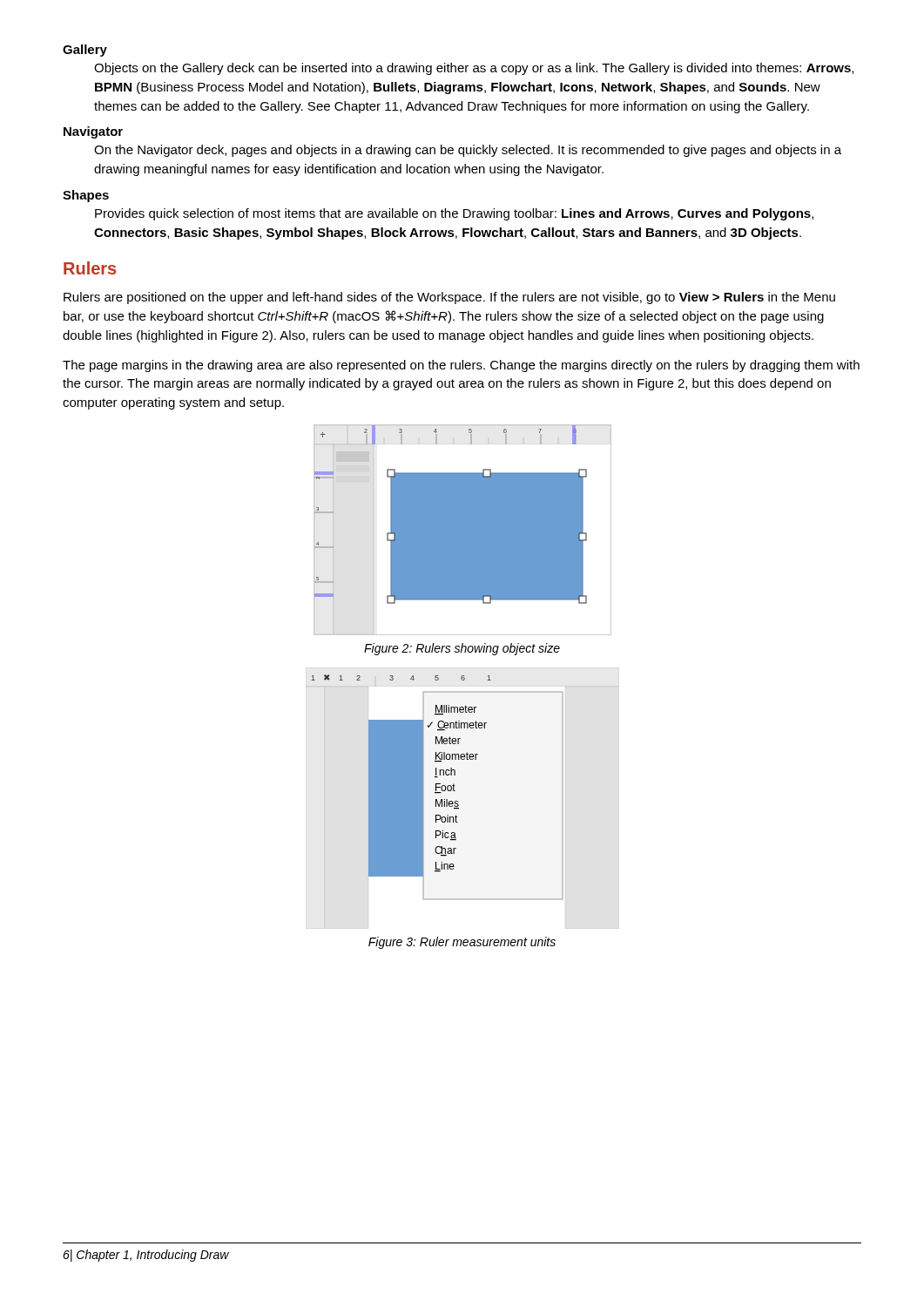Click the passage that begins "Rulers are positioned on the"
The width and height of the screenshot is (924, 1307).
tap(449, 316)
